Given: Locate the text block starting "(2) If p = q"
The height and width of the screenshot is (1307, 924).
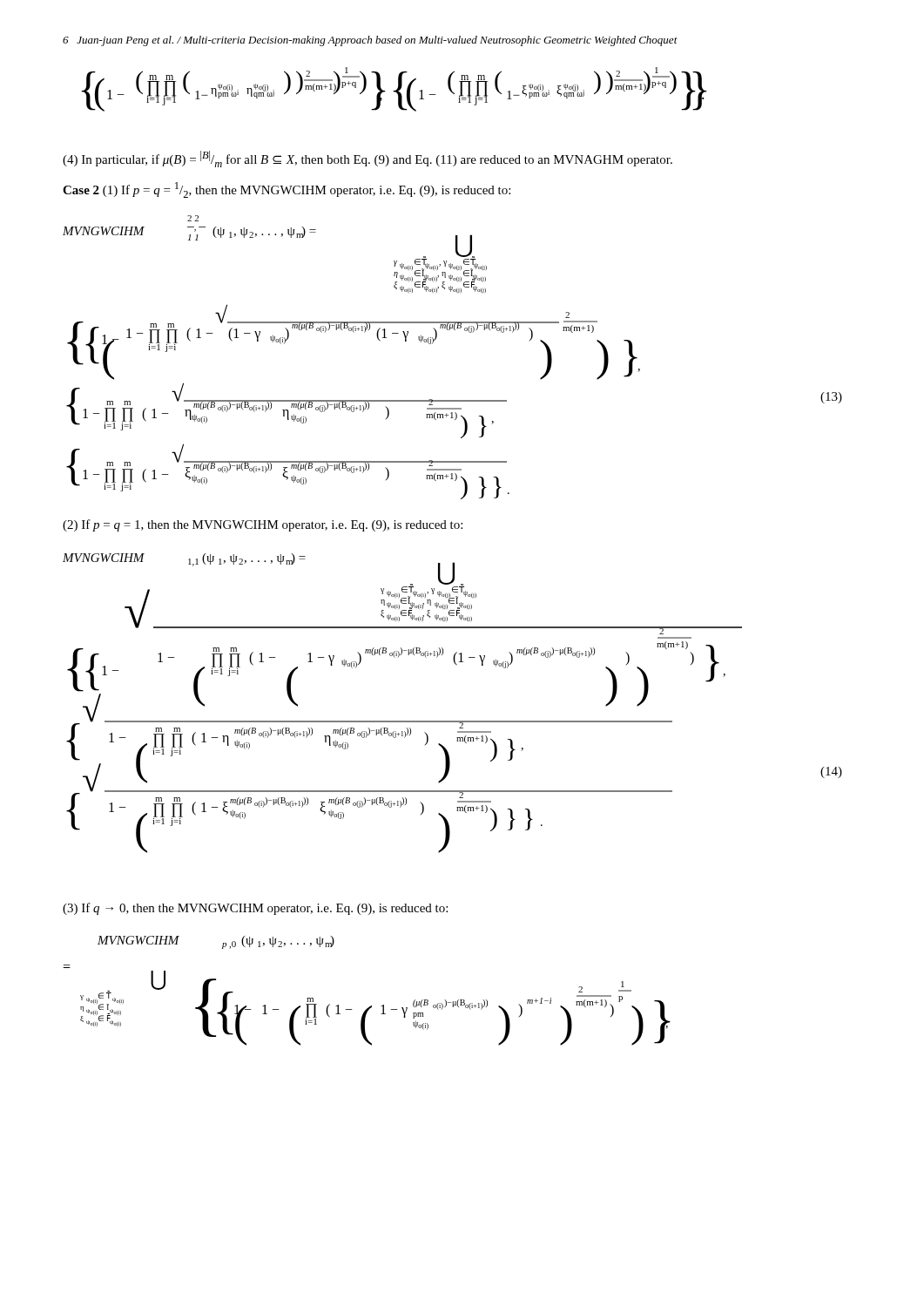Looking at the screenshot, I should [263, 525].
